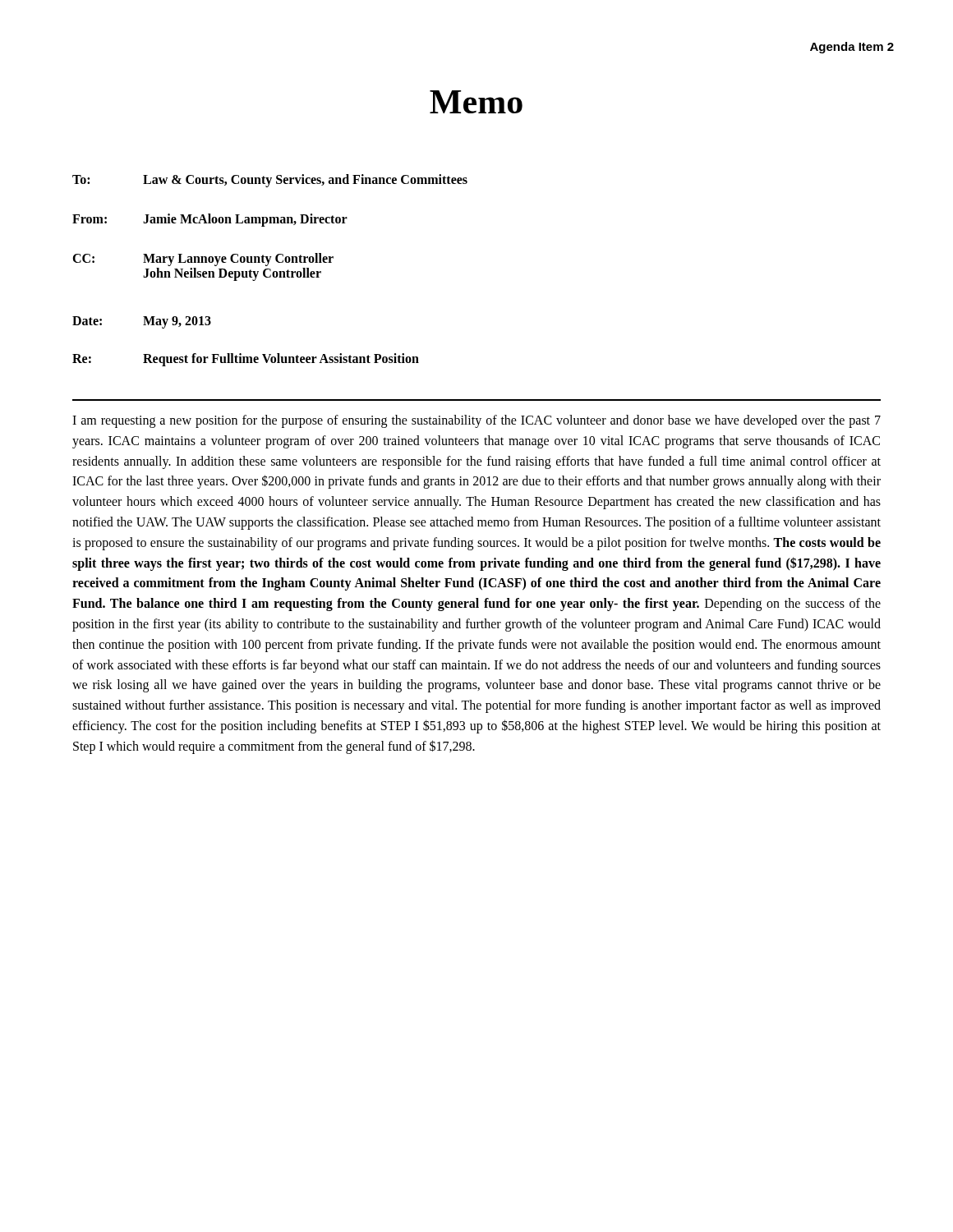
Task: Click the passage that begins "Re: Request for Fulltime Volunteer"
Action: point(246,359)
